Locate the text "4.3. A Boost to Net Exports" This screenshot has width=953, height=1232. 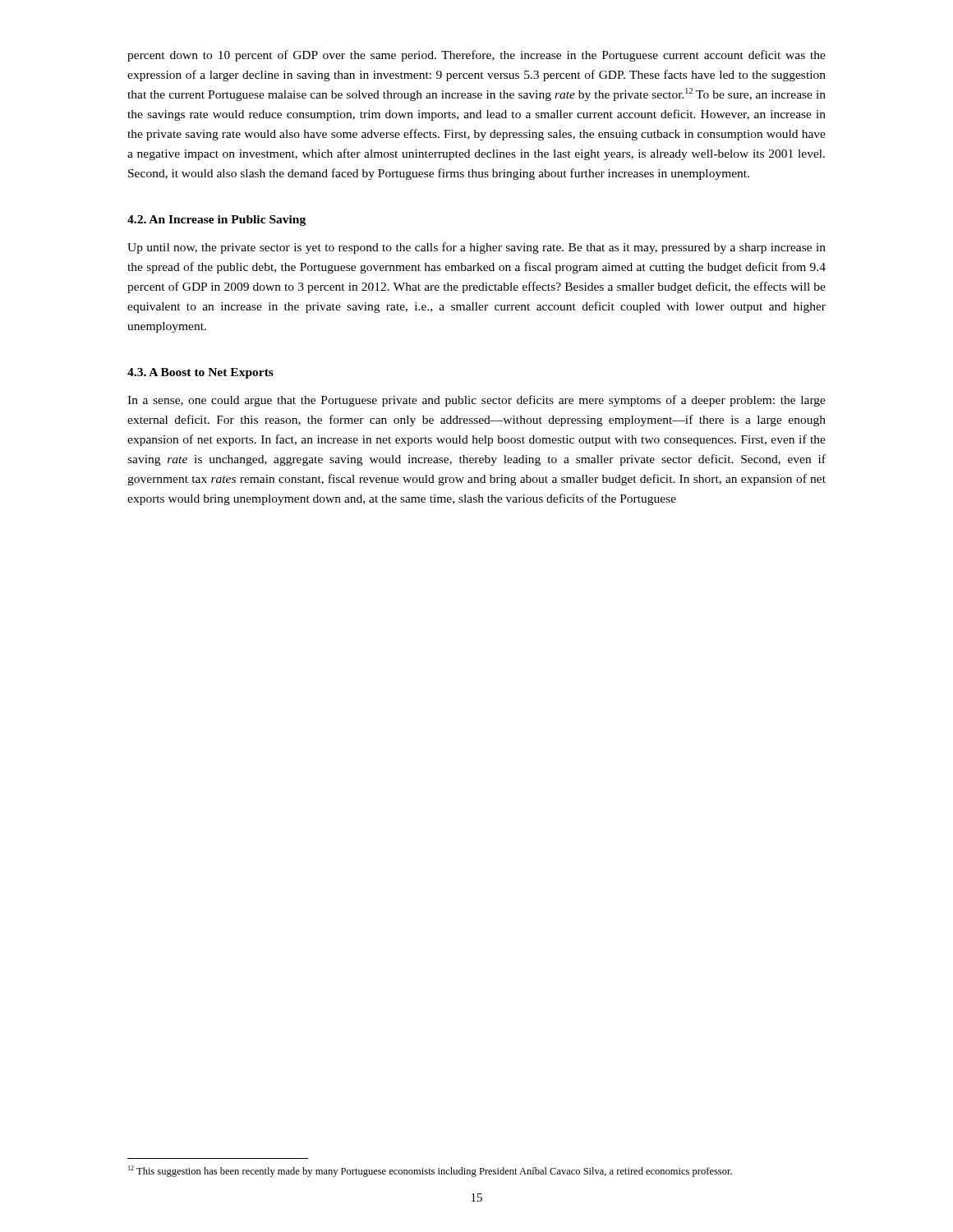[x=200, y=372]
